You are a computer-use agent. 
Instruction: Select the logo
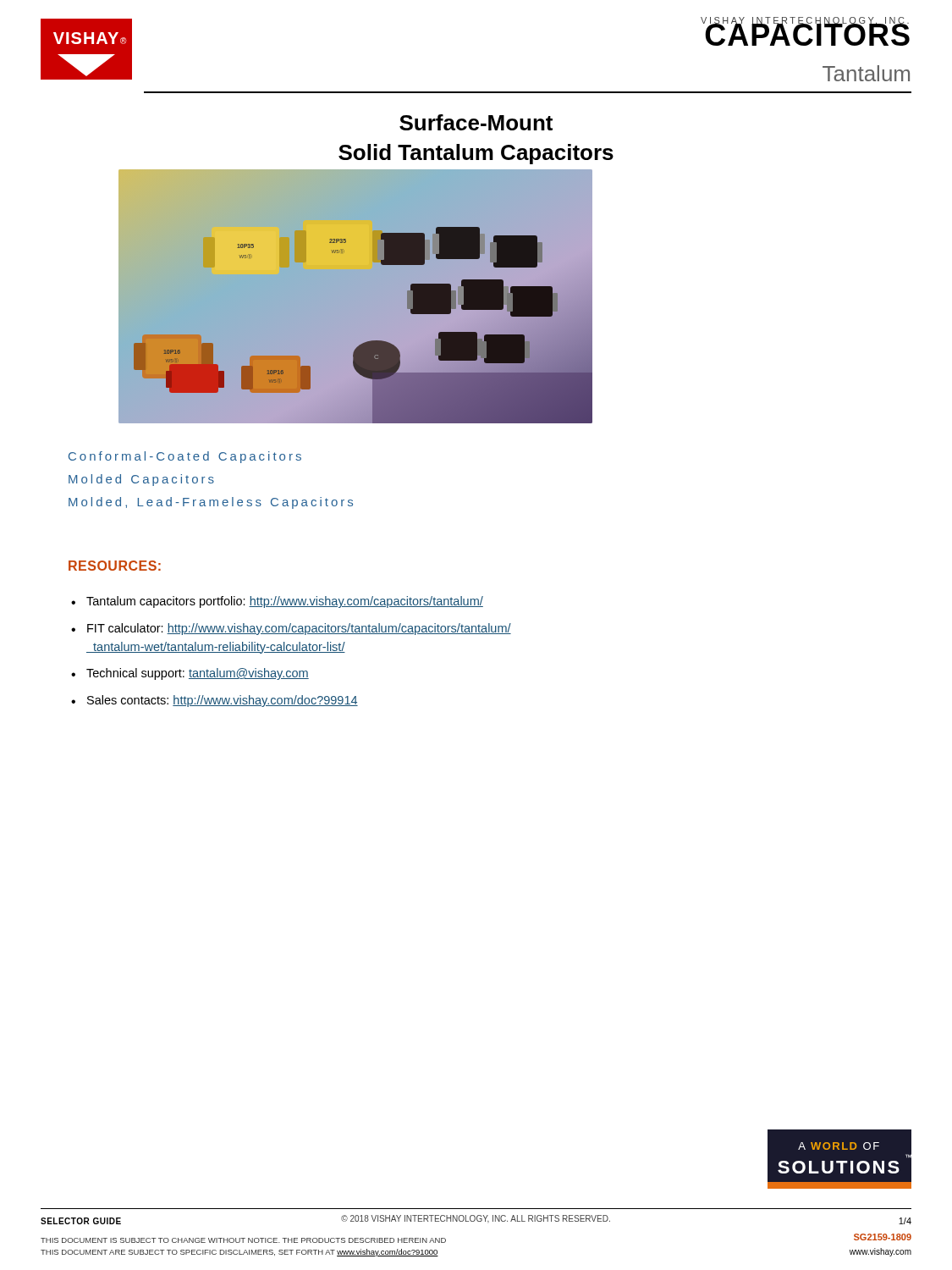pos(839,1161)
